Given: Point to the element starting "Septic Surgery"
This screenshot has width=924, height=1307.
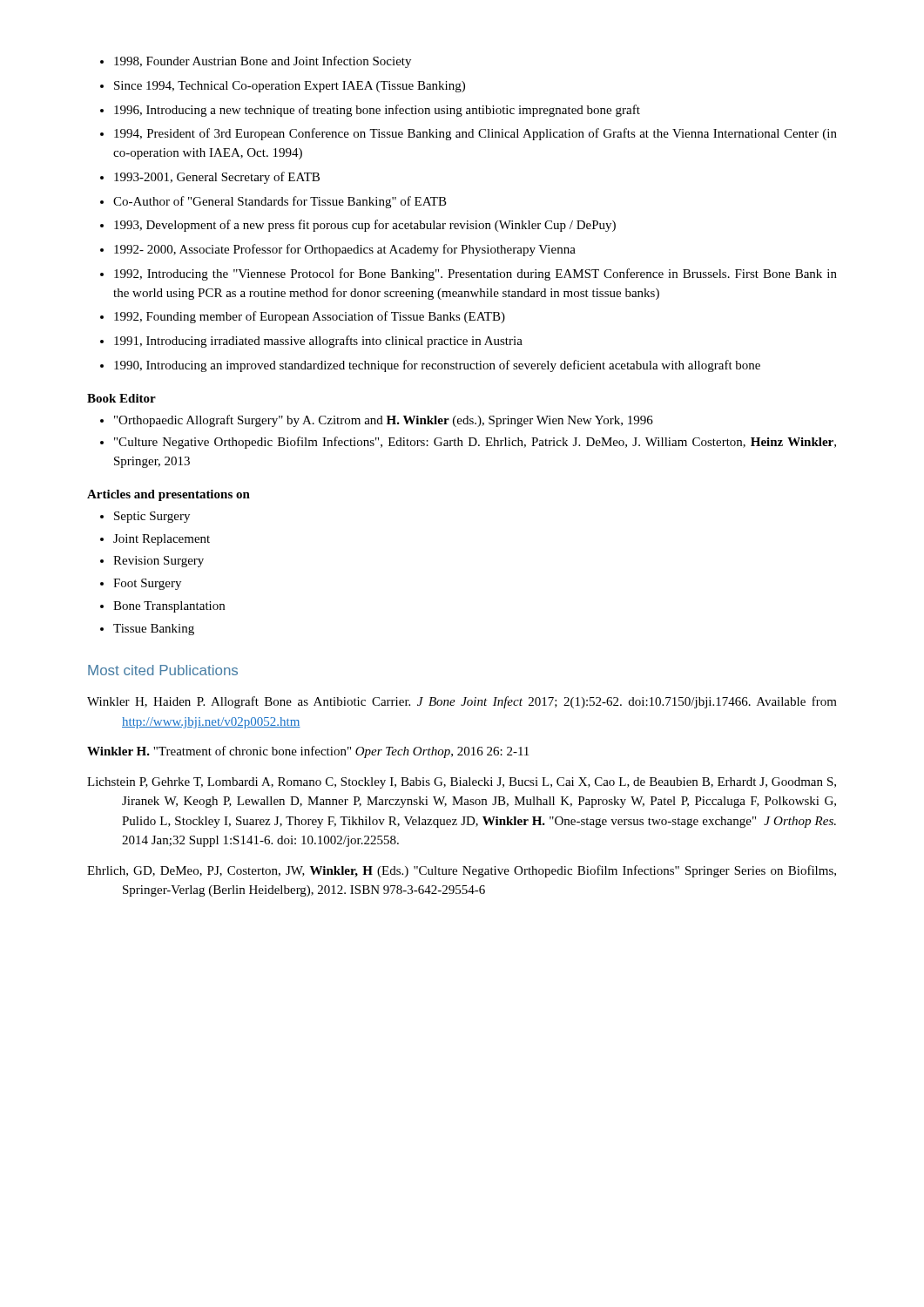Looking at the screenshot, I should [152, 517].
